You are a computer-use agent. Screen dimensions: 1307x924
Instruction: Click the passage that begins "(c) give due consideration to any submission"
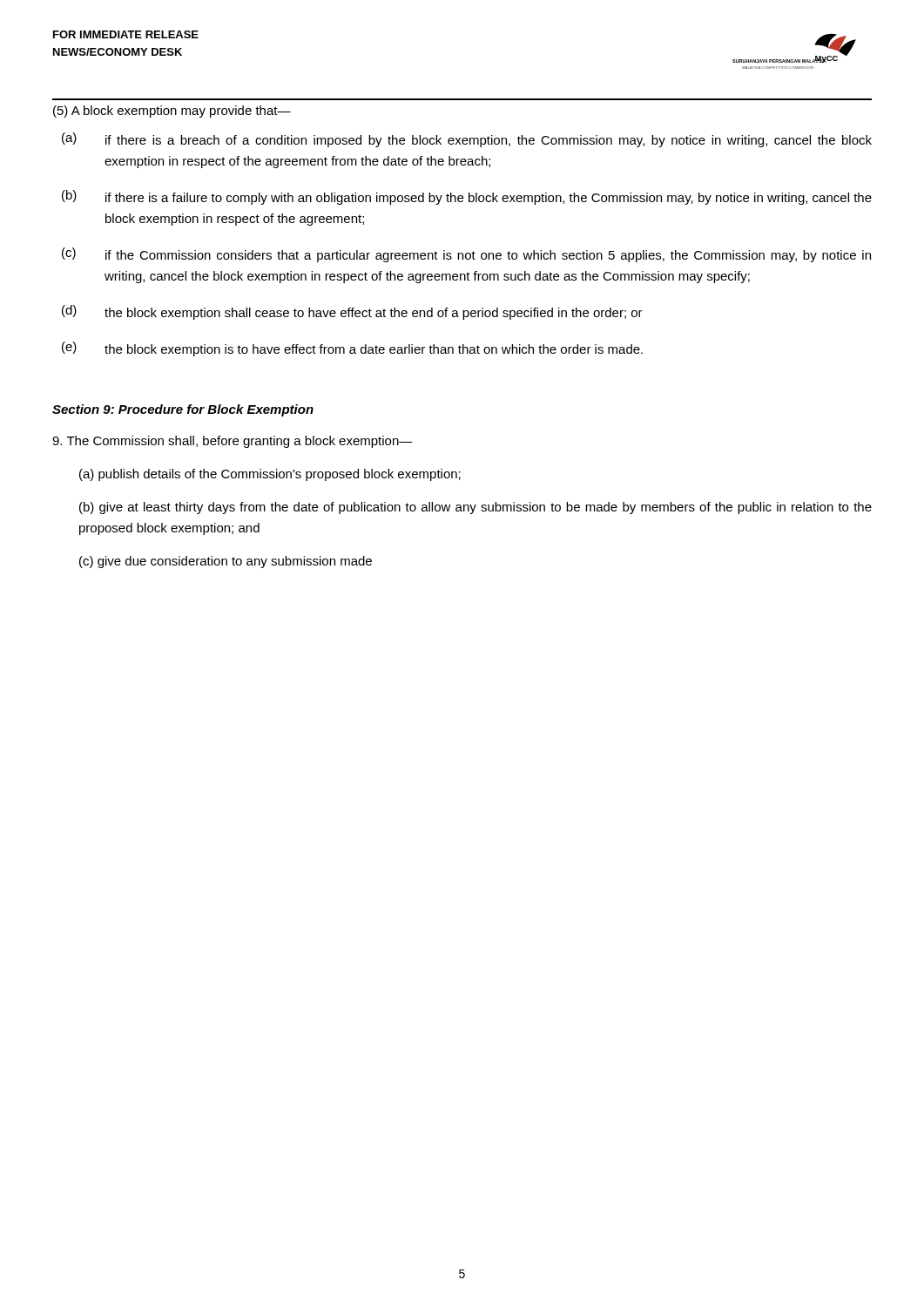(225, 561)
